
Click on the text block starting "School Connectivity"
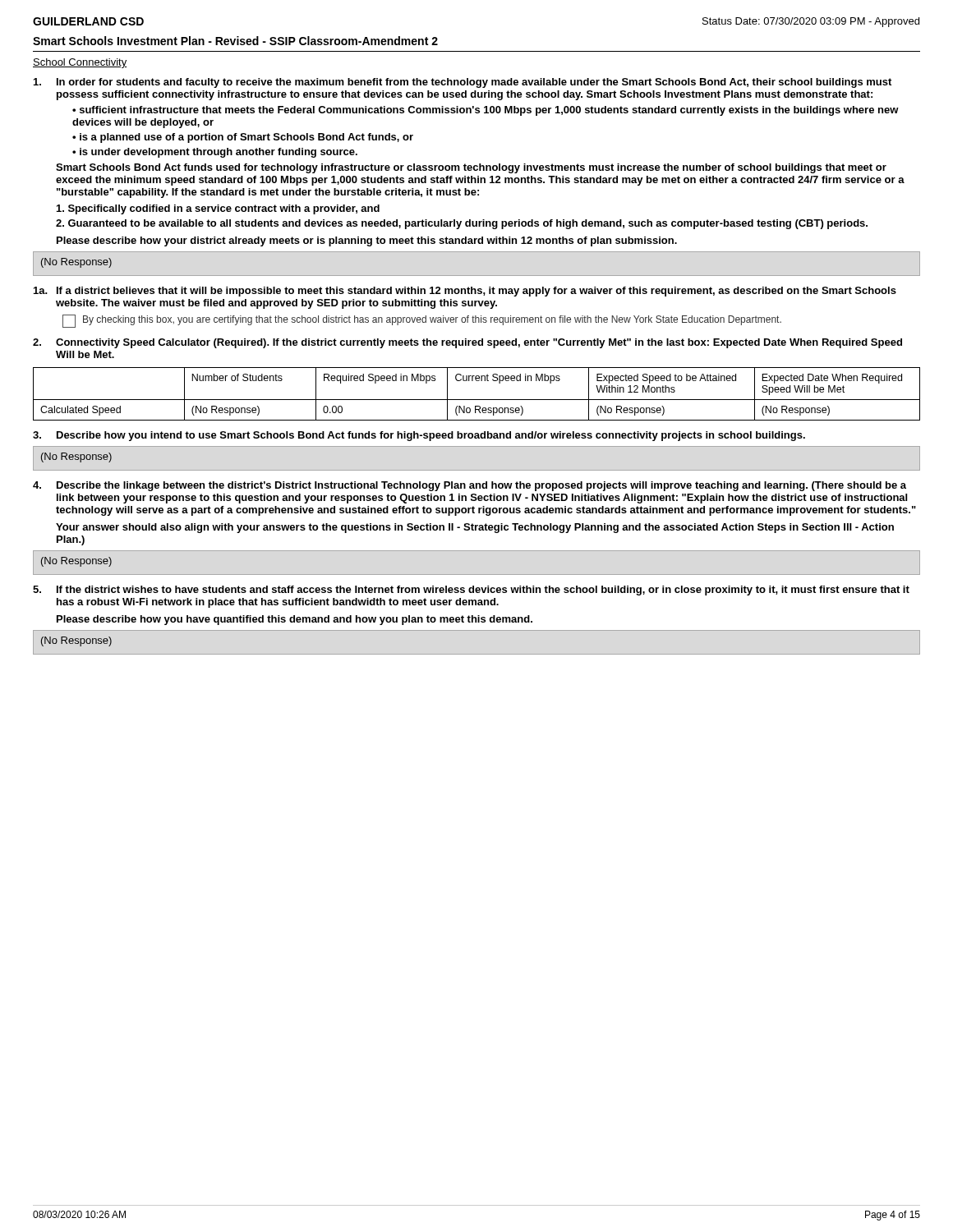[80, 62]
